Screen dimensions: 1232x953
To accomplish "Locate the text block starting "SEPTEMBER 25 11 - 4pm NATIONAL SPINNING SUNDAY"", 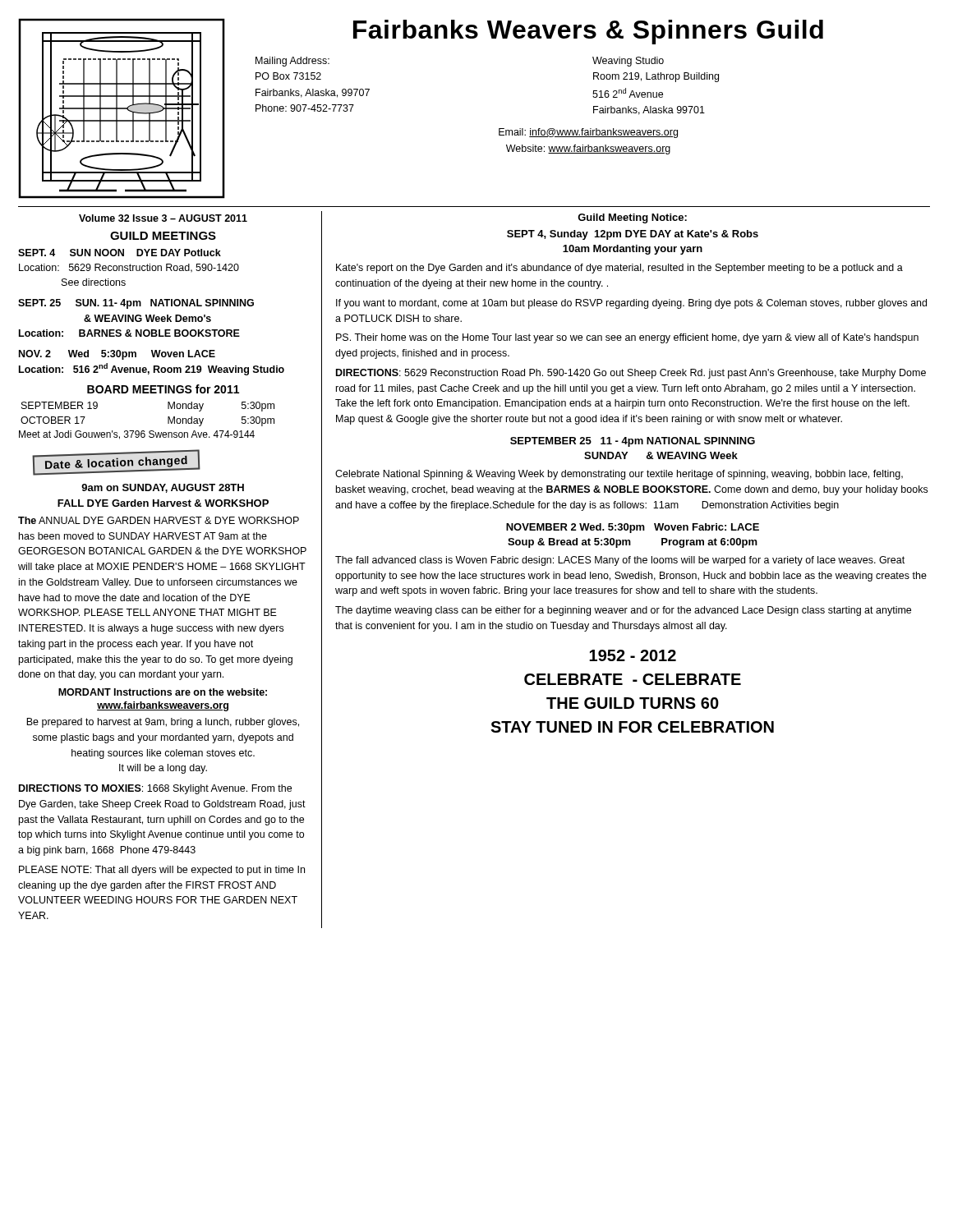I will 633,448.
